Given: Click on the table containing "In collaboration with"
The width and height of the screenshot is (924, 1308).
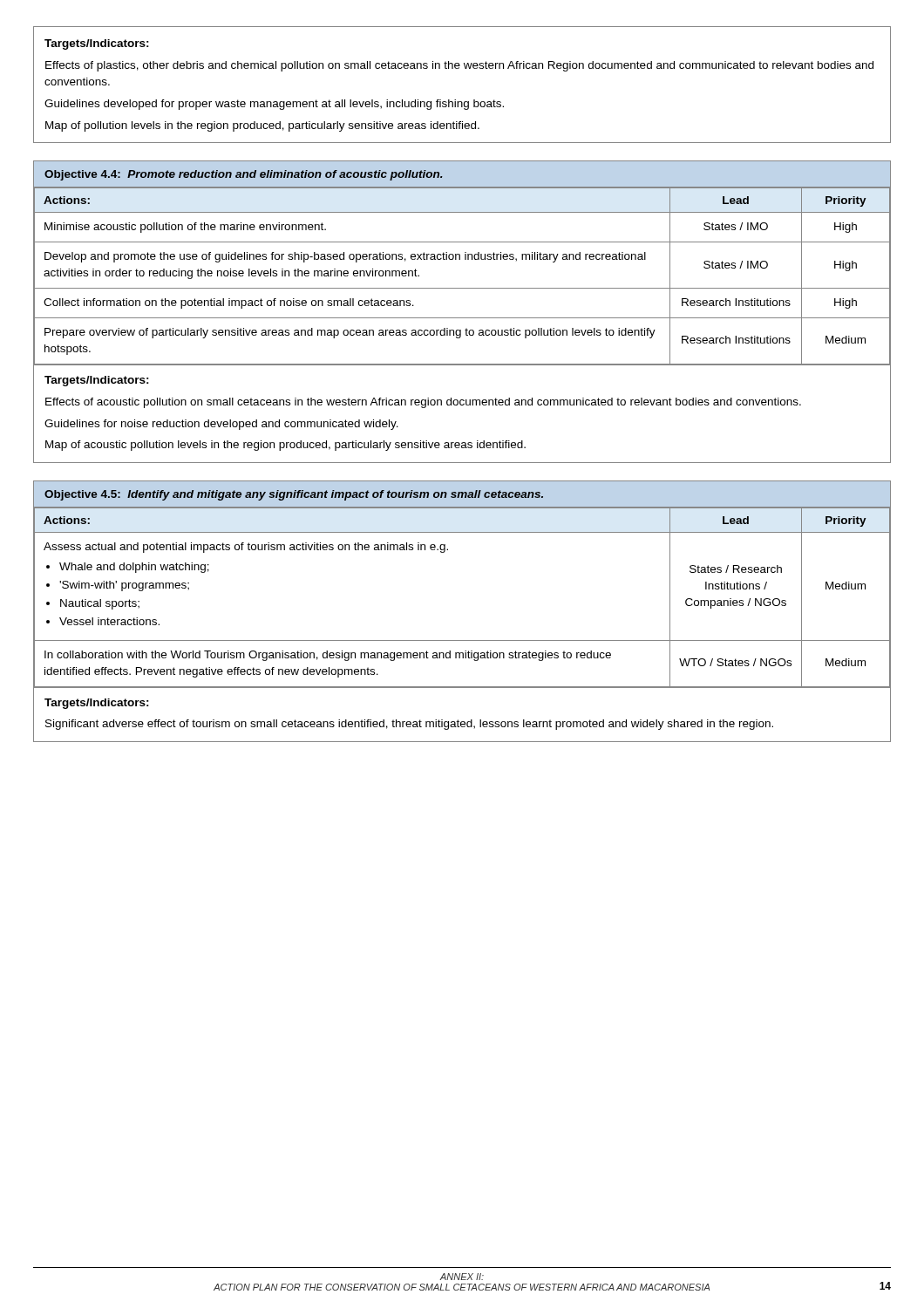Looking at the screenshot, I should pyautogui.click(x=462, y=597).
